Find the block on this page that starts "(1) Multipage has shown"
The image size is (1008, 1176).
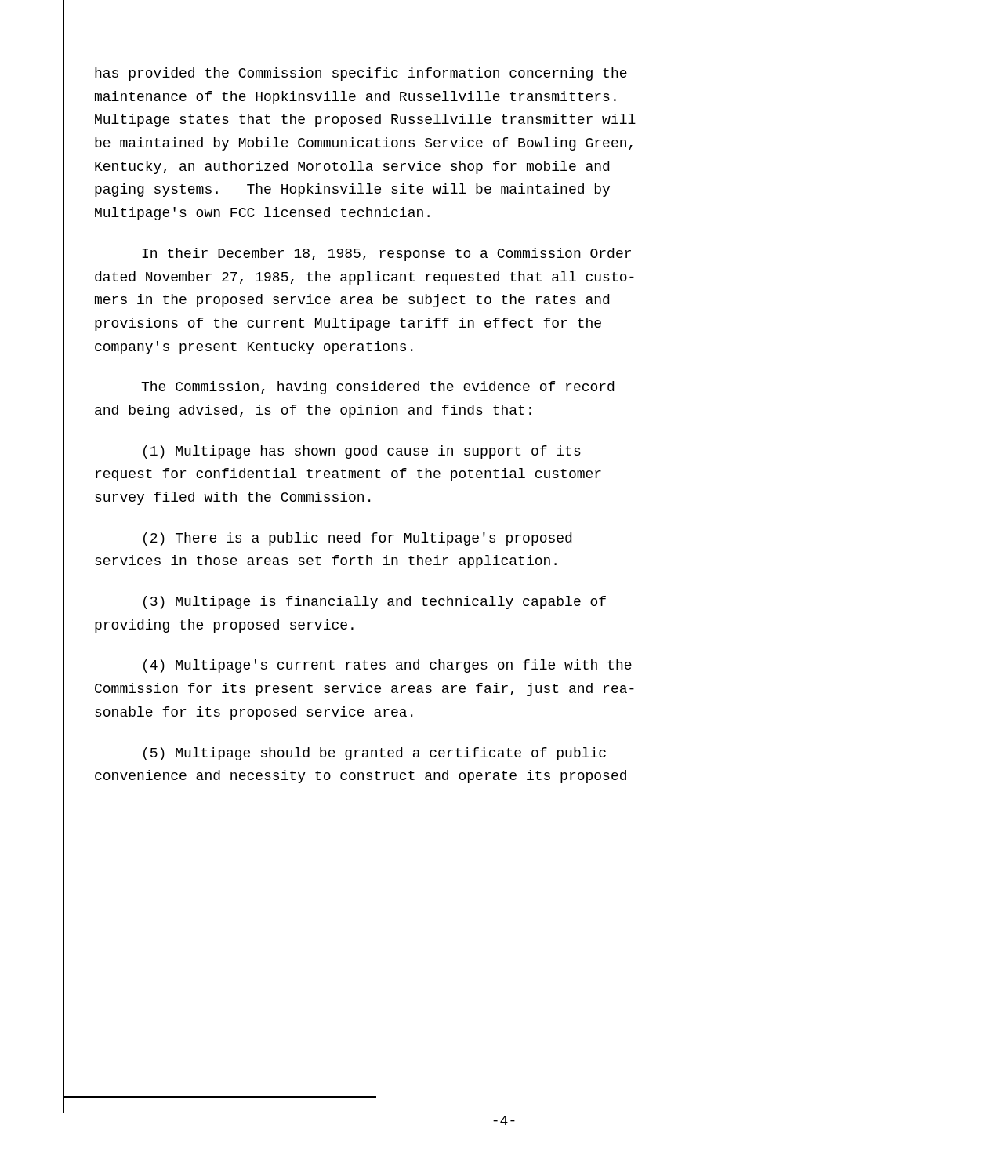[348, 475]
